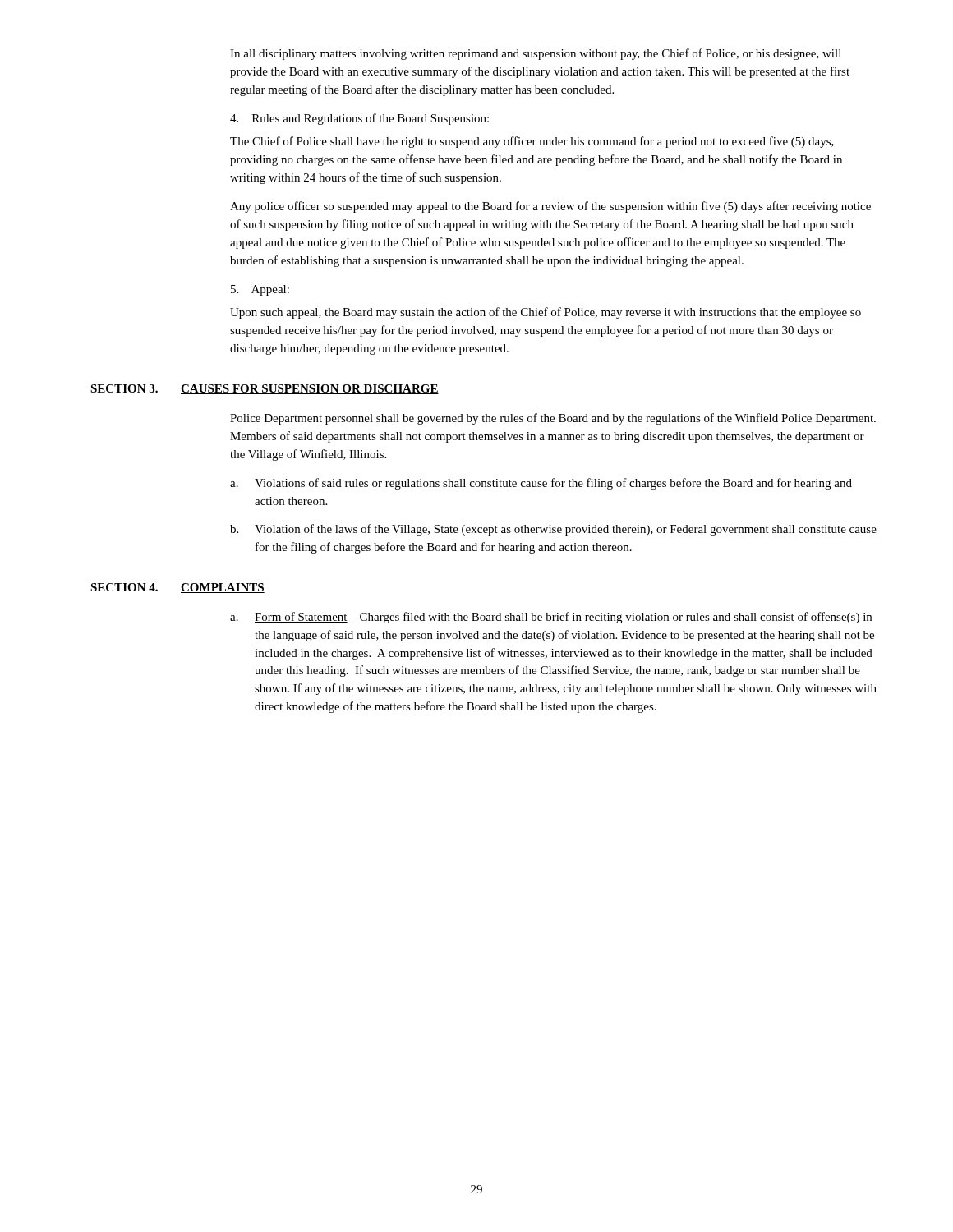Find the text block starting "b. Violation of"

tap(555, 538)
